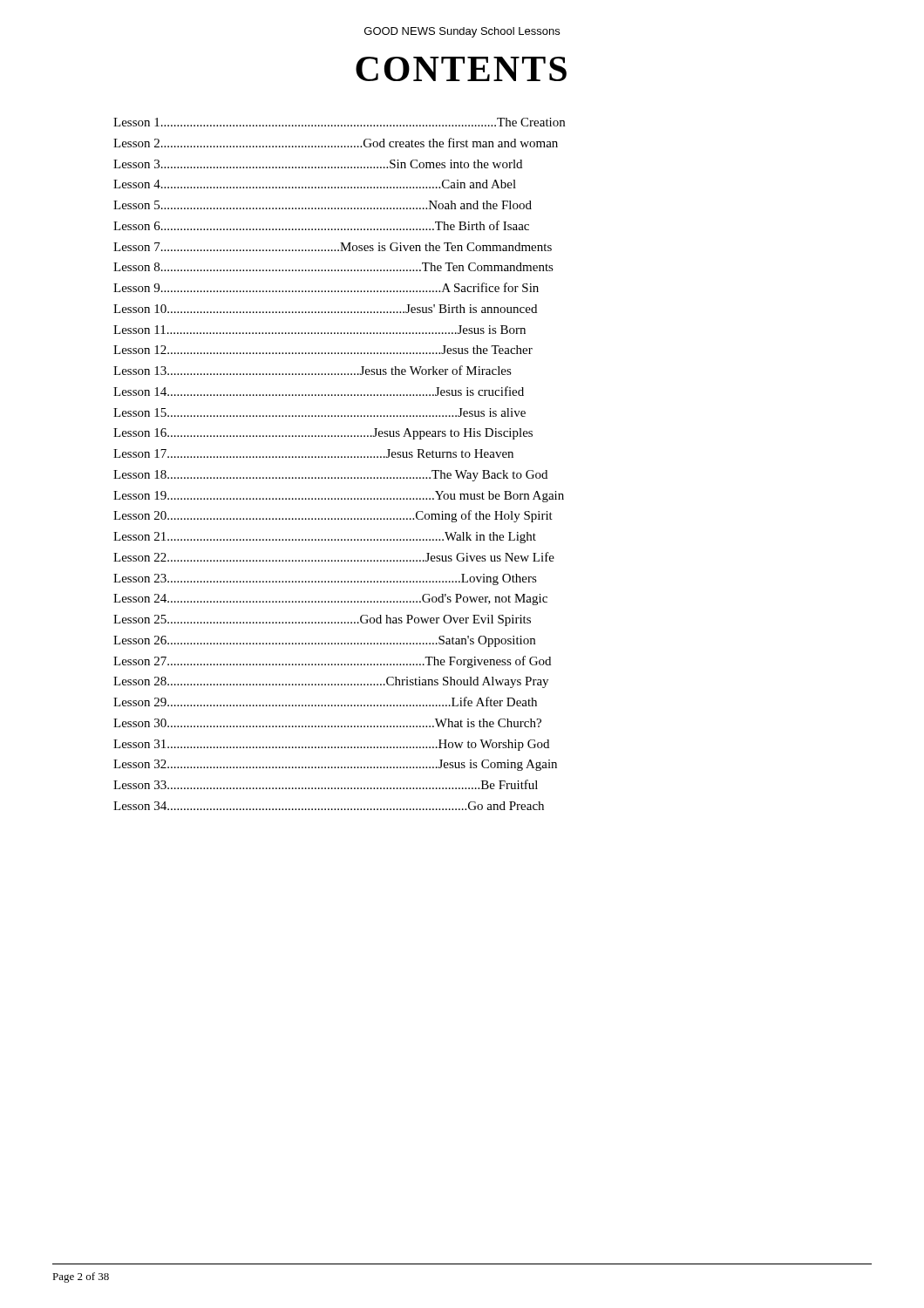Find the list item containing "Lesson 5..................................................................................Noah and"
924x1308 pixels.
pyautogui.click(x=323, y=205)
